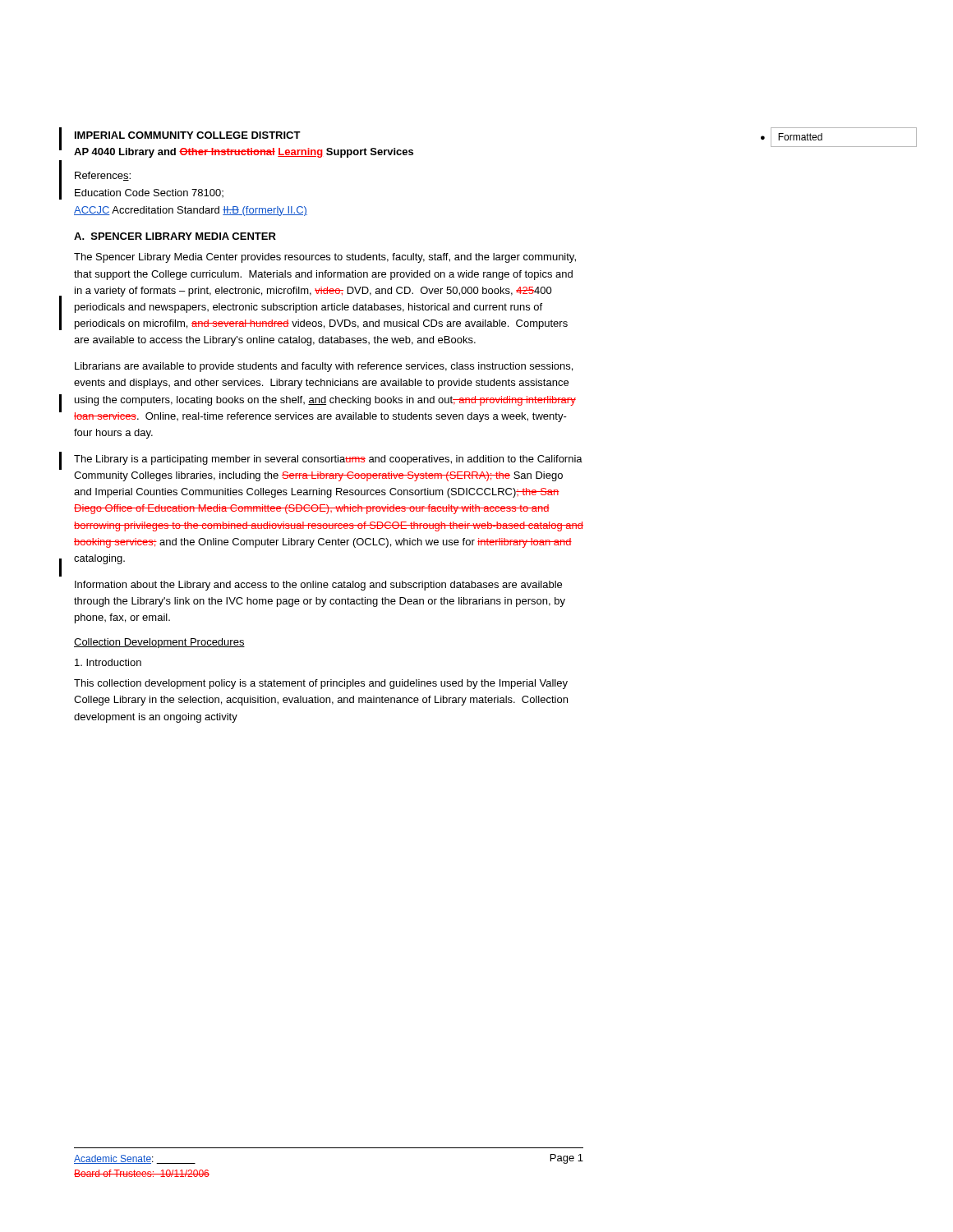Navigate to the block starting "The Spencer Library Media Center"
The width and height of the screenshot is (953, 1232).
(325, 298)
